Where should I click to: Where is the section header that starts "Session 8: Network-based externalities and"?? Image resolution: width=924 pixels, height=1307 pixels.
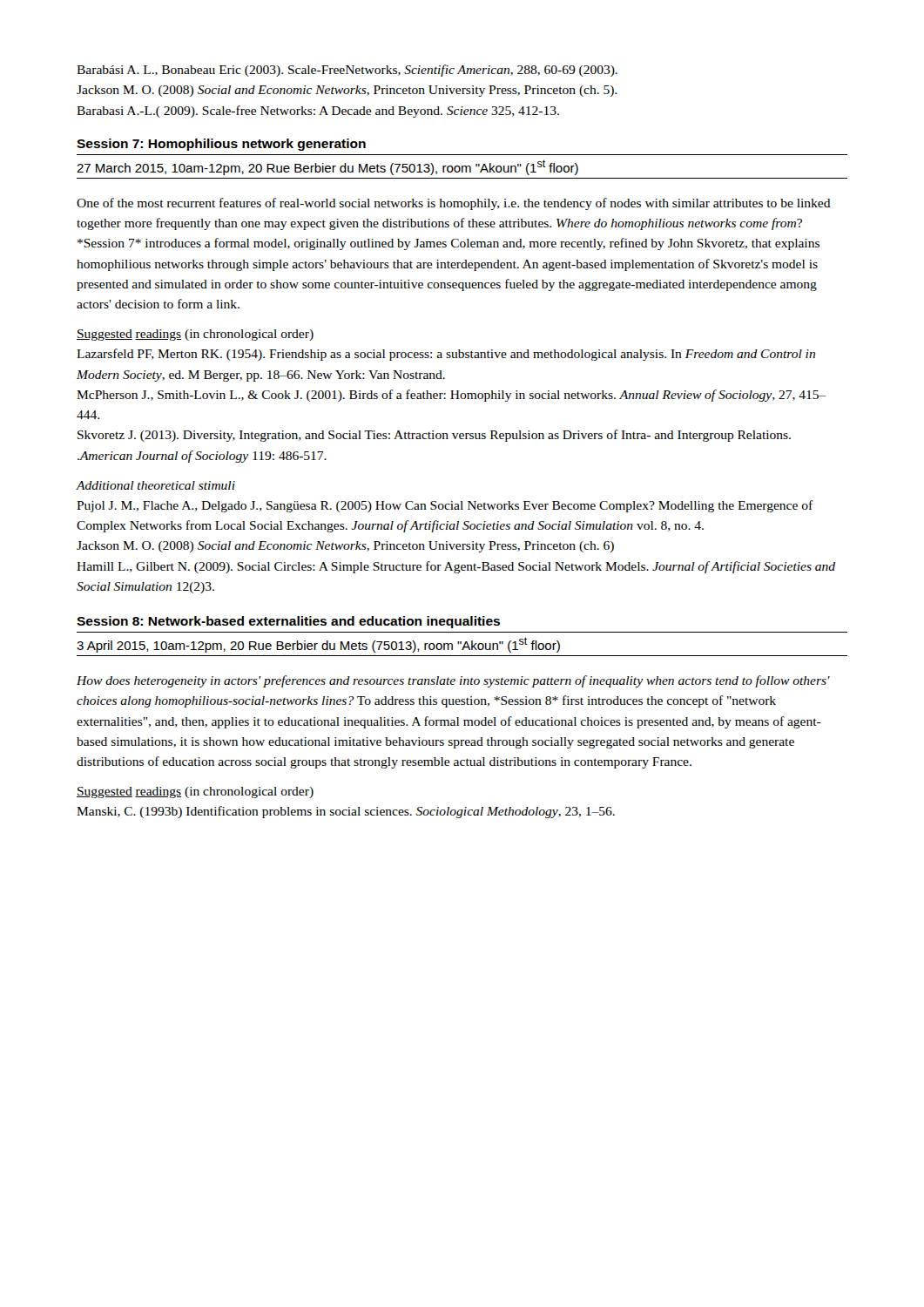(x=289, y=621)
